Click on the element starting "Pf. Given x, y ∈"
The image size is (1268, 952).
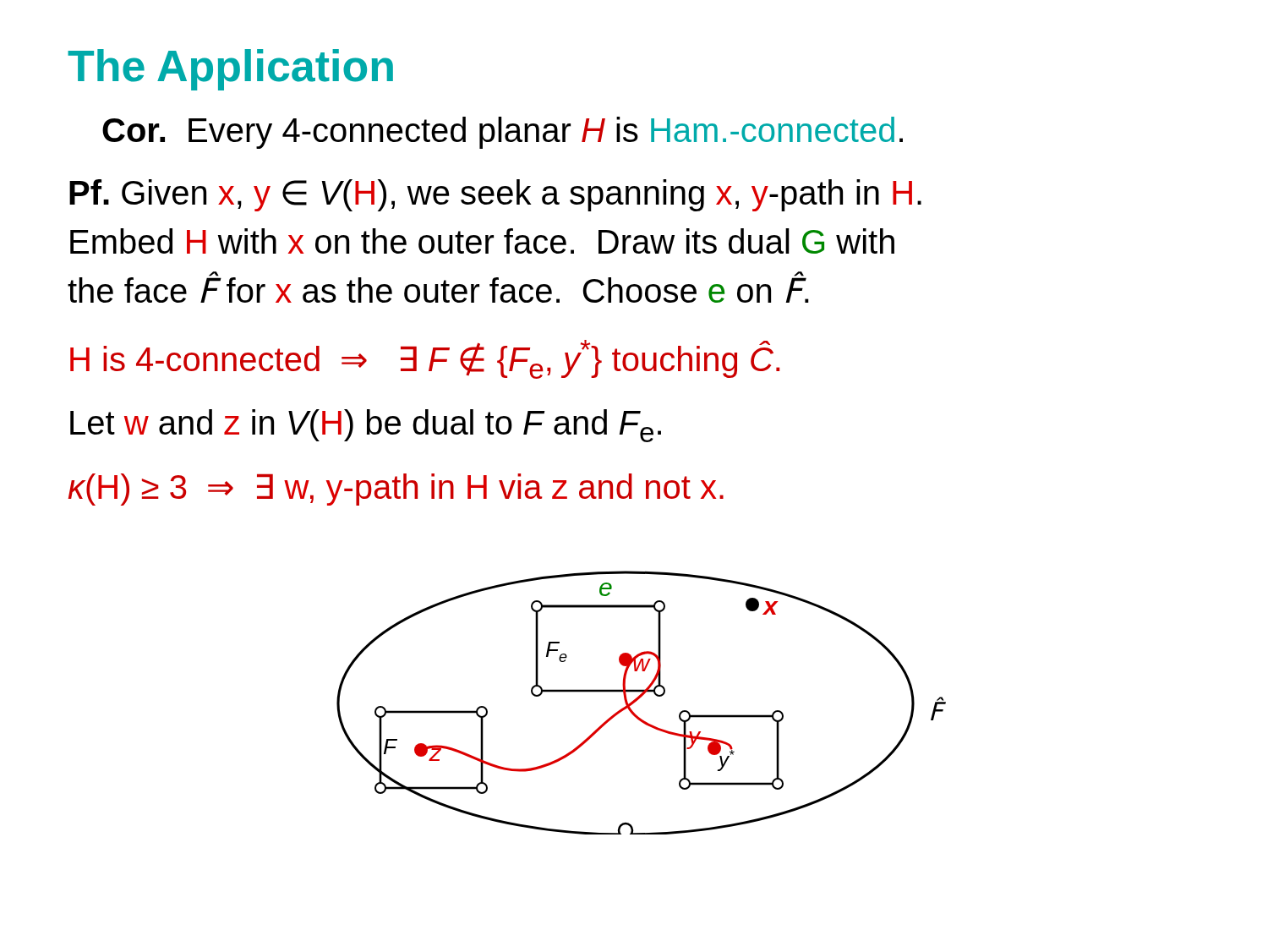point(496,242)
